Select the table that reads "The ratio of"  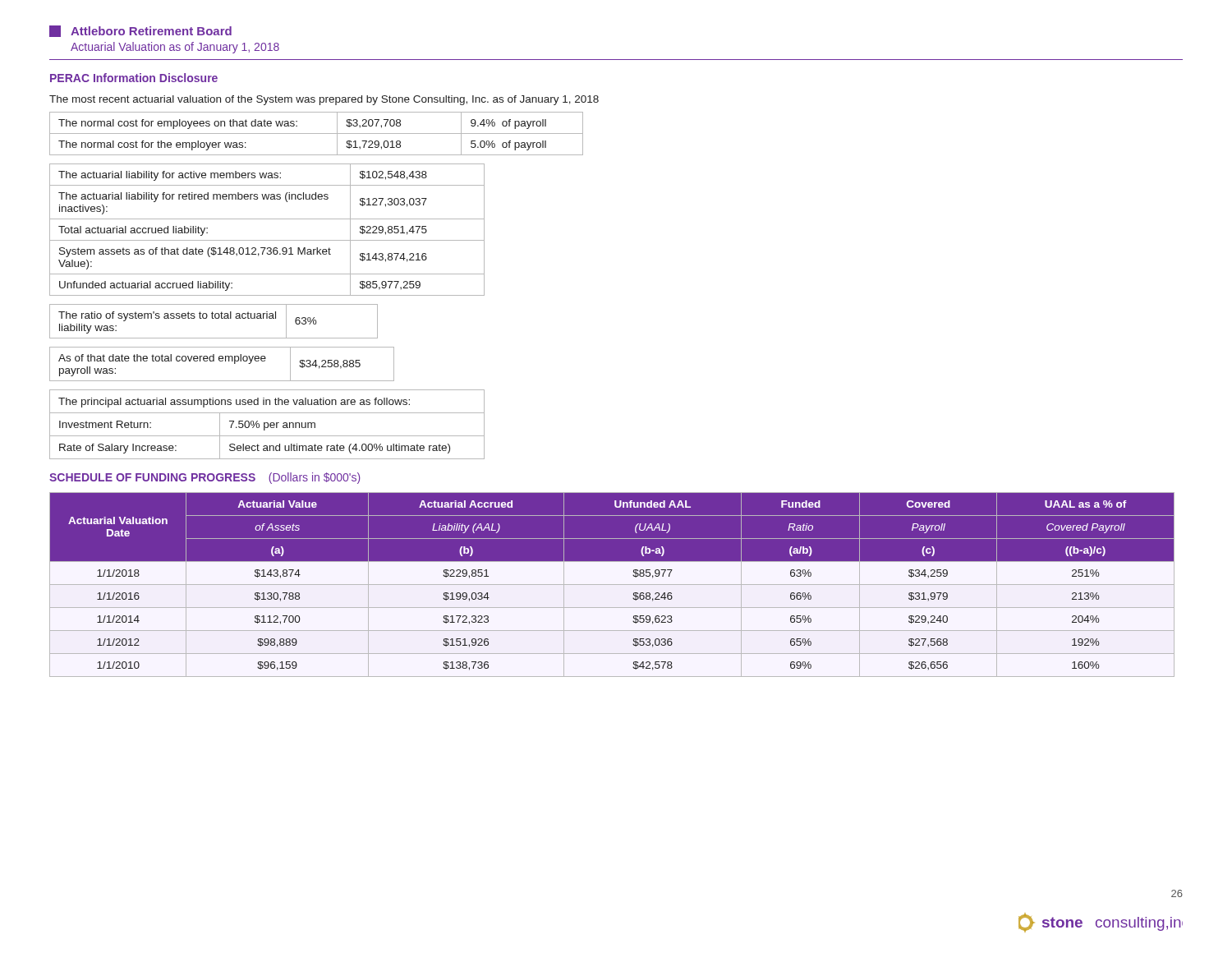(616, 321)
